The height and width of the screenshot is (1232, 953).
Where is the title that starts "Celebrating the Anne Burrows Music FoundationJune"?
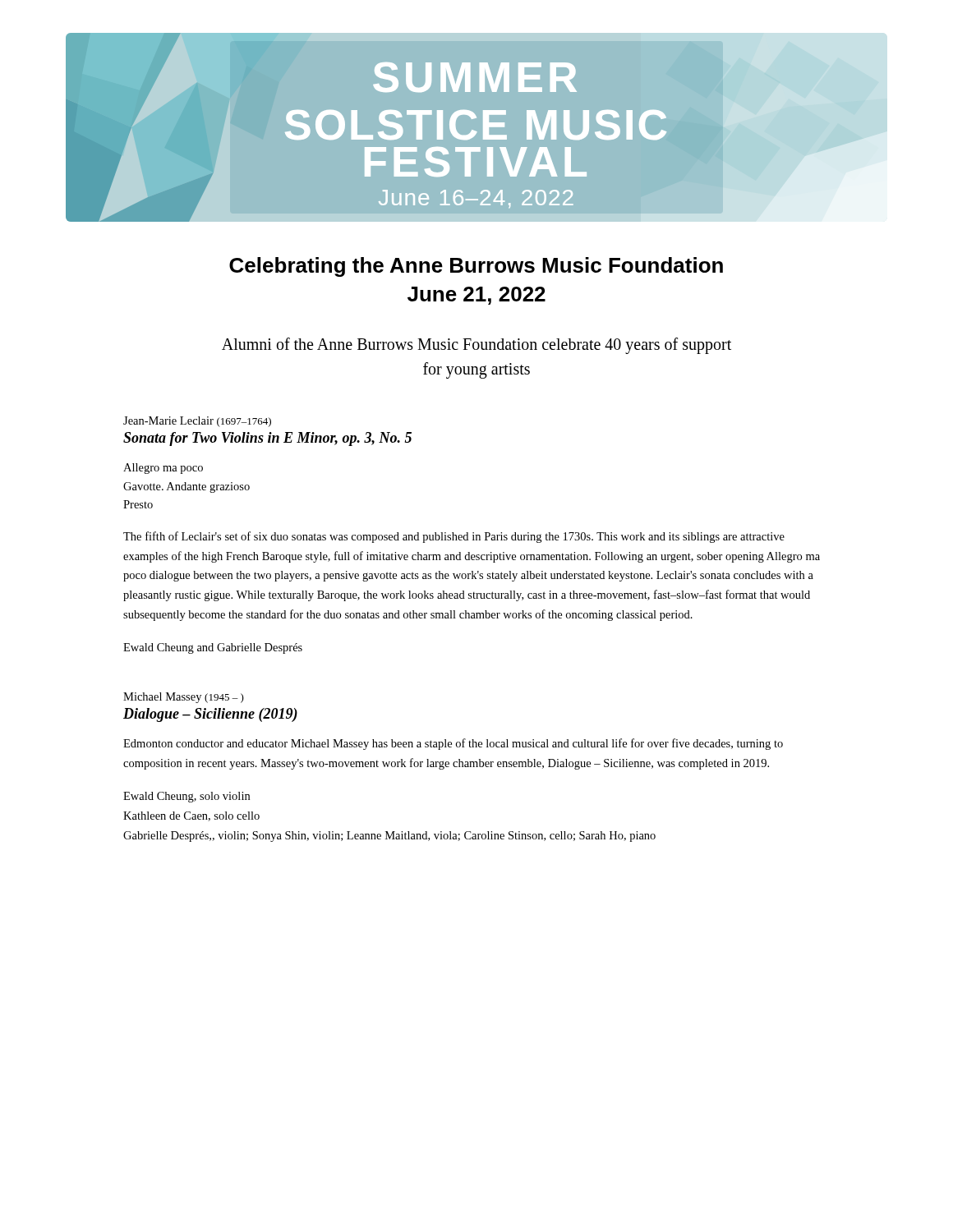pyautogui.click(x=476, y=280)
